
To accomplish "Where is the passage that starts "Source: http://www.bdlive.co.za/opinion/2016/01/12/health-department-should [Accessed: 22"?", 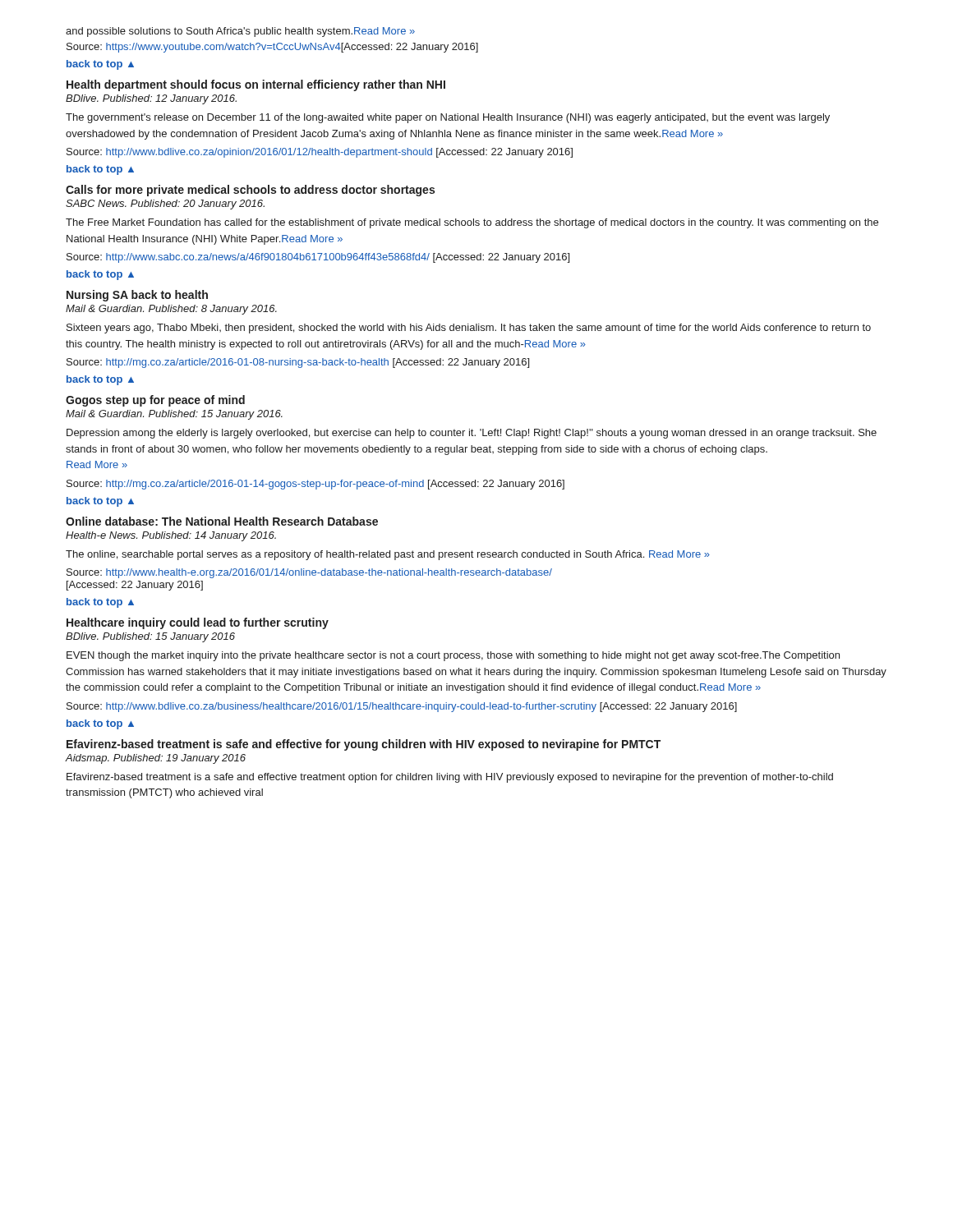I will coord(320,152).
